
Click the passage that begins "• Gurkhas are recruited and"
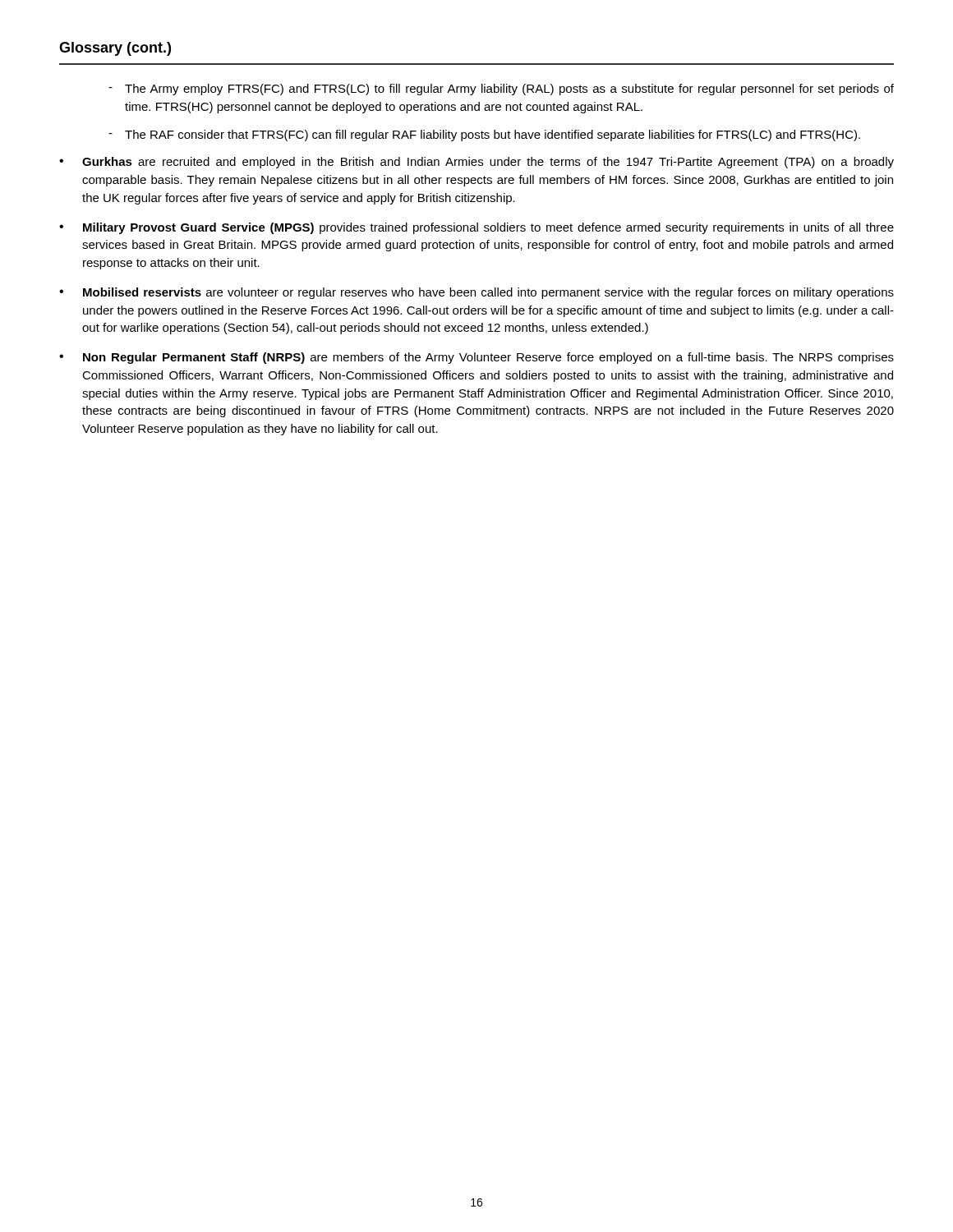tap(476, 180)
